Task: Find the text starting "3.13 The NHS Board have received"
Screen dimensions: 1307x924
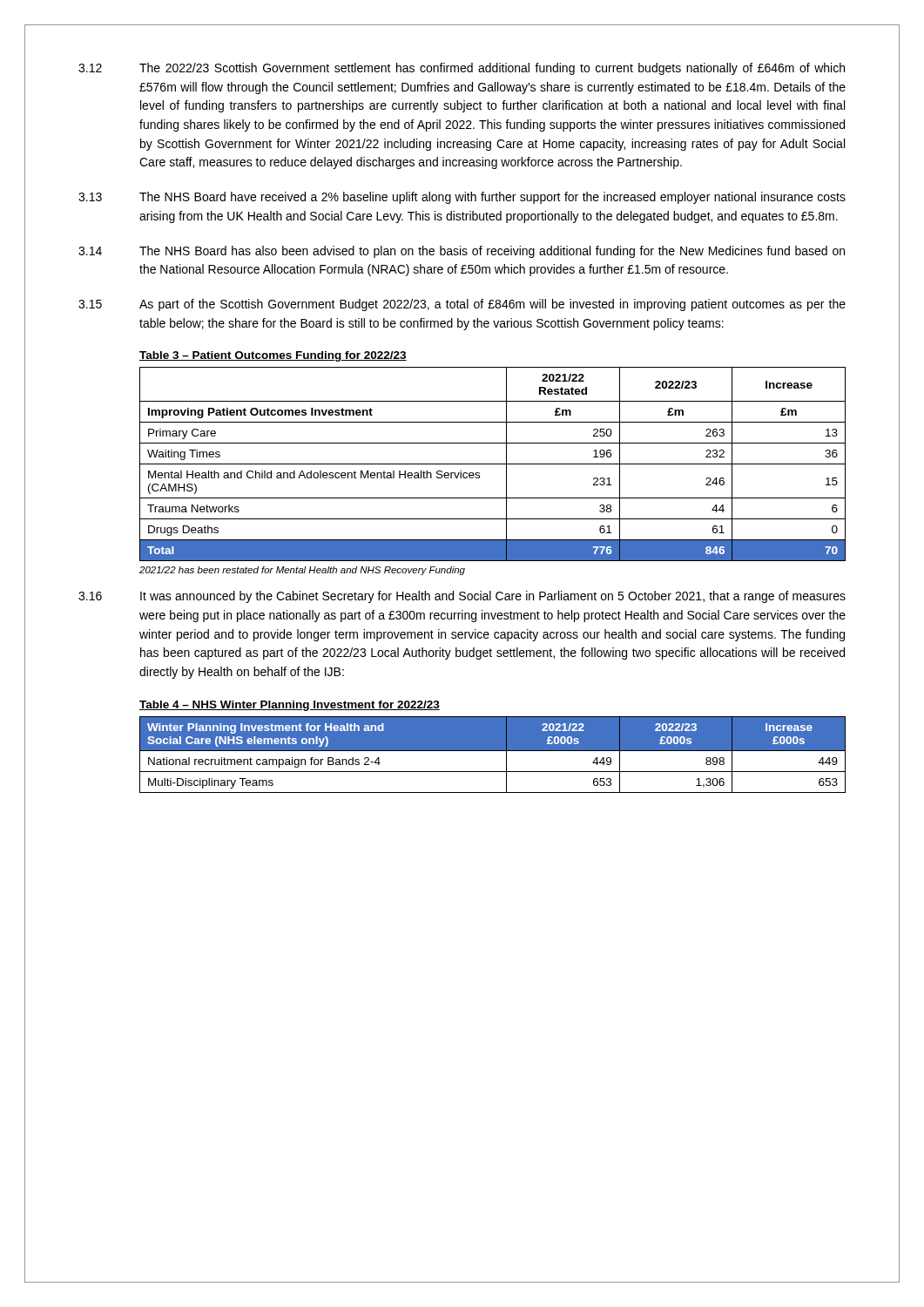Action: pos(462,207)
